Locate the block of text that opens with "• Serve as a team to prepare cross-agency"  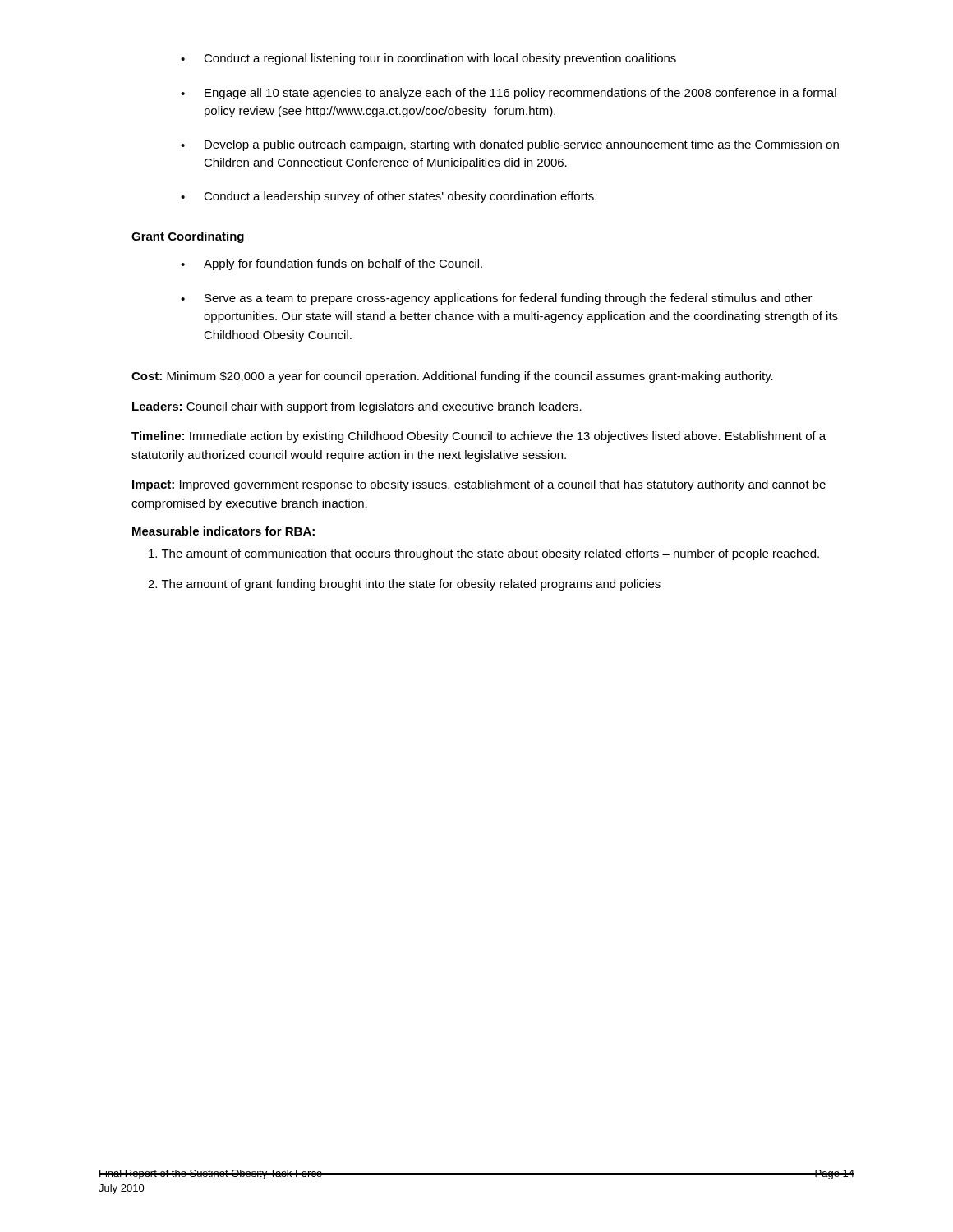point(518,316)
